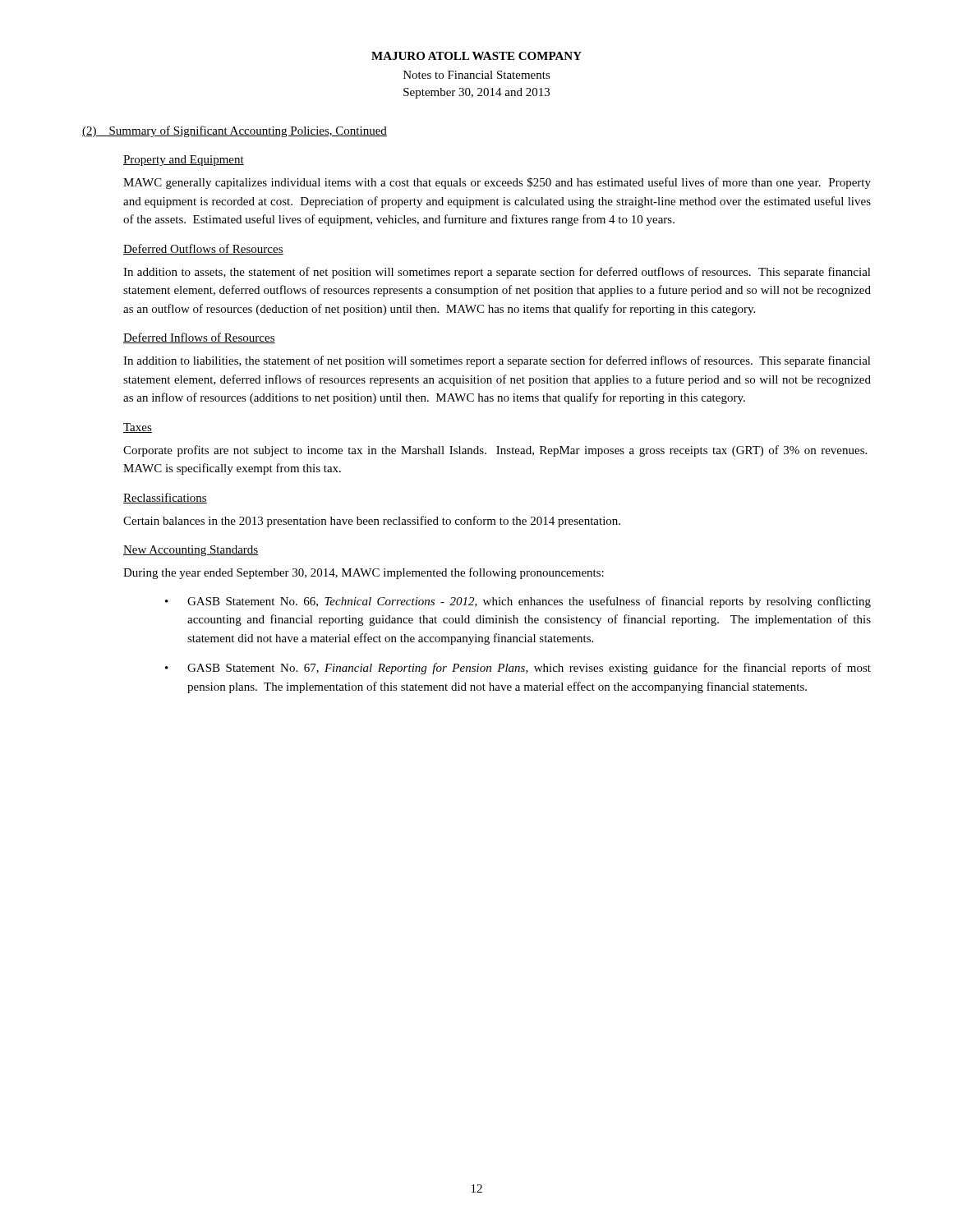
Task: Find the text starting "(2) Summary of Significant"
Action: 234,131
